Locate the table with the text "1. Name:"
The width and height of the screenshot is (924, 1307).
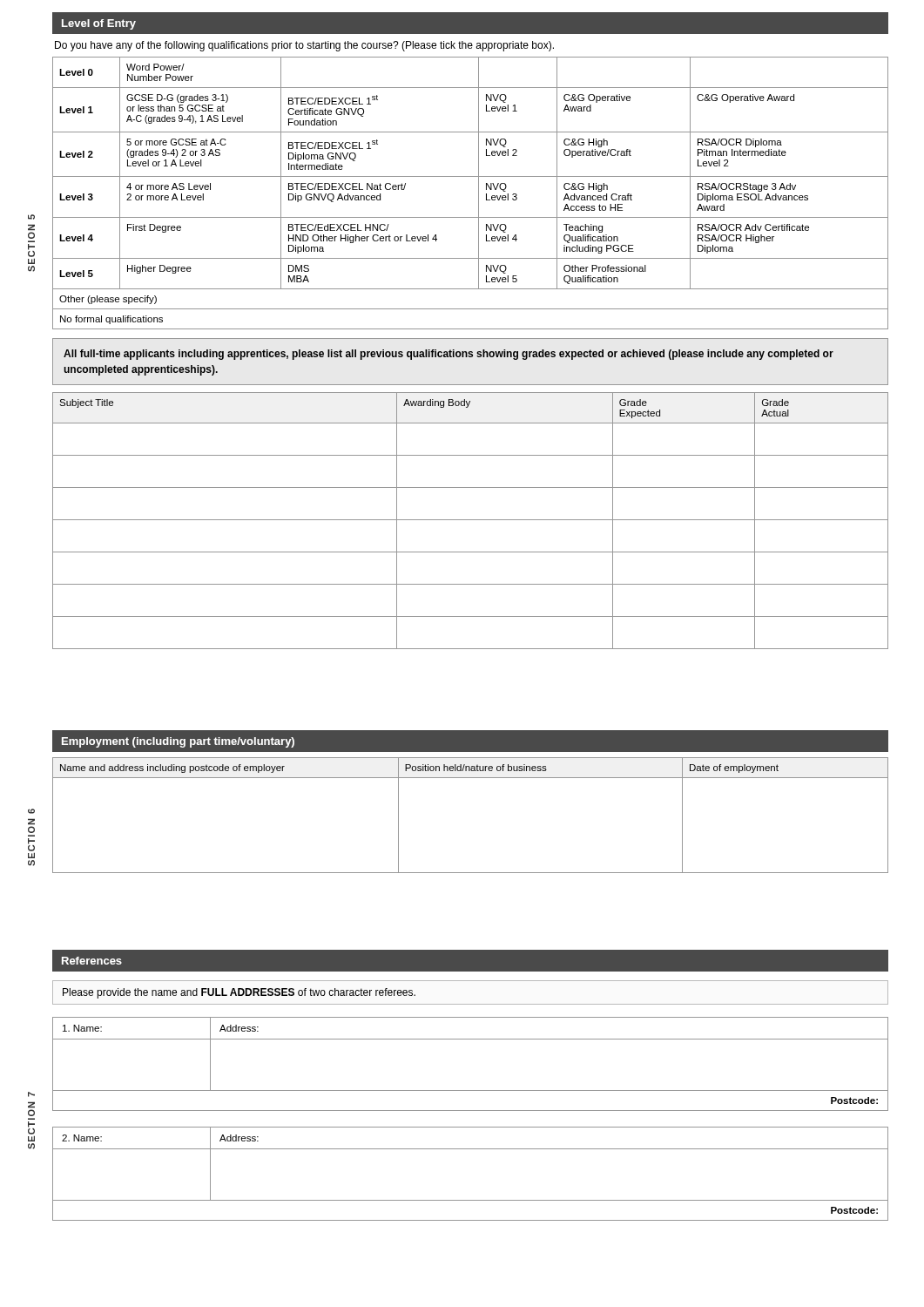(470, 1064)
